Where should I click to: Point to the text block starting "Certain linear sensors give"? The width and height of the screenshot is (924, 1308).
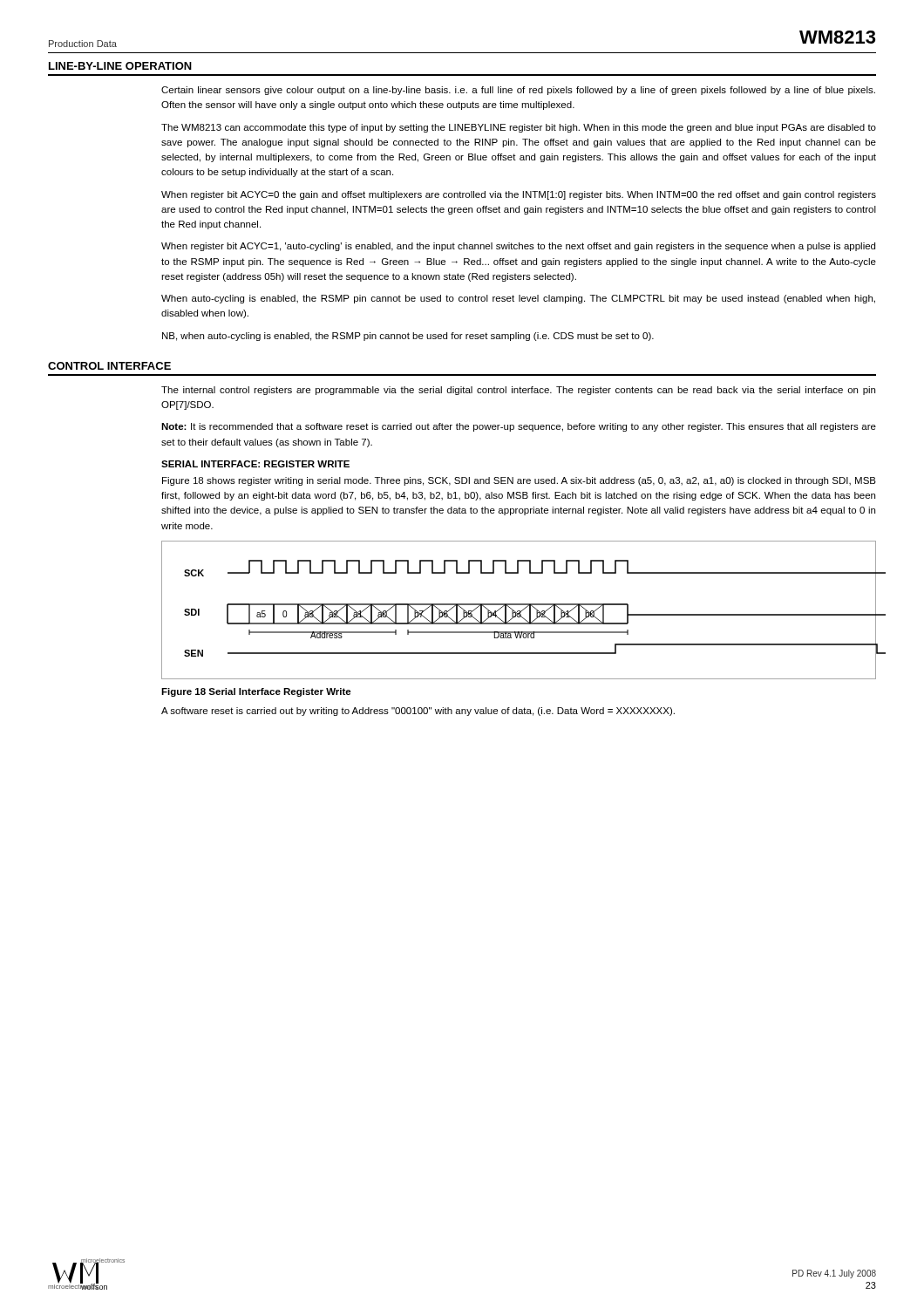click(x=519, y=97)
